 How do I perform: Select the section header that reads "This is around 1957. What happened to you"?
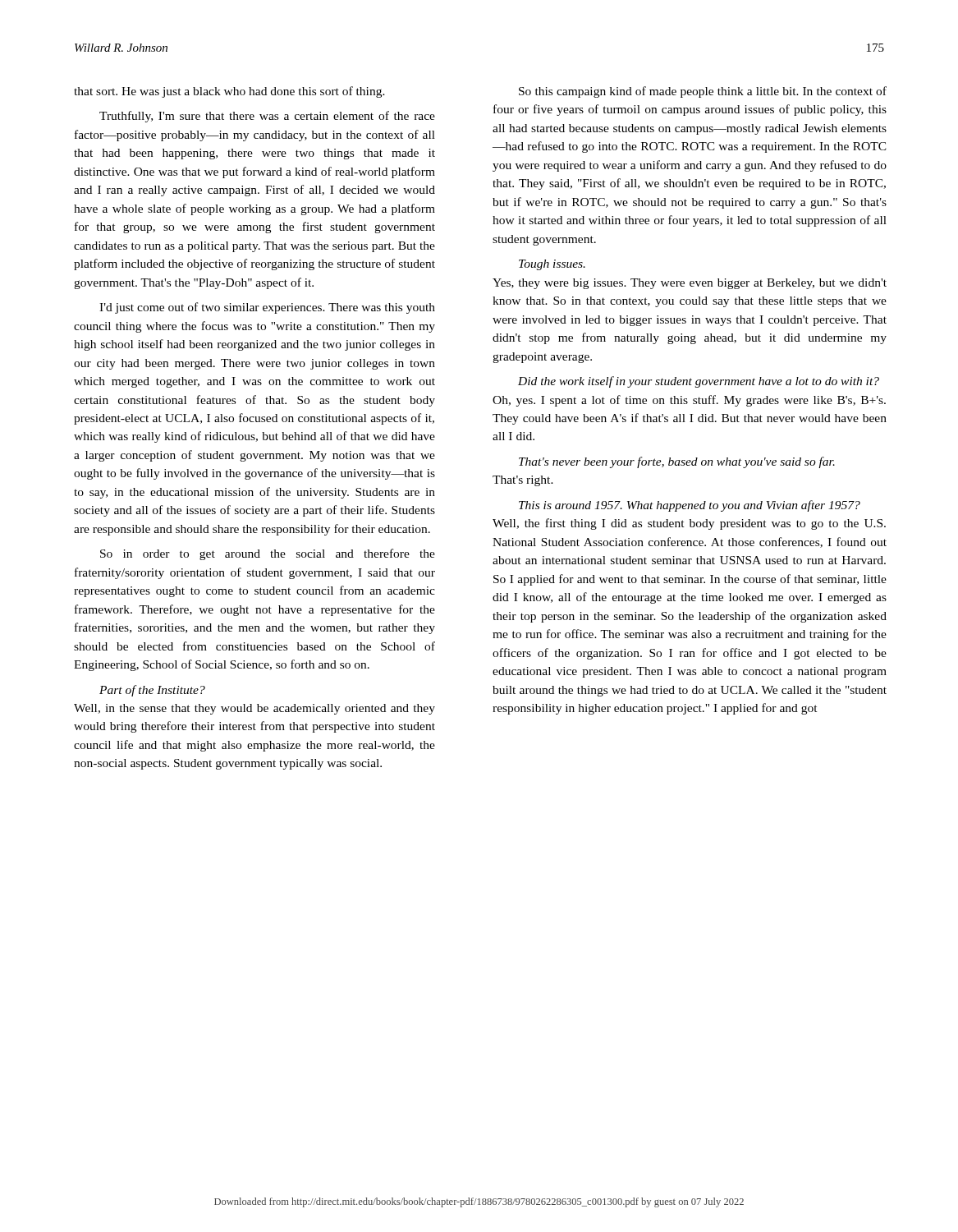(690, 505)
